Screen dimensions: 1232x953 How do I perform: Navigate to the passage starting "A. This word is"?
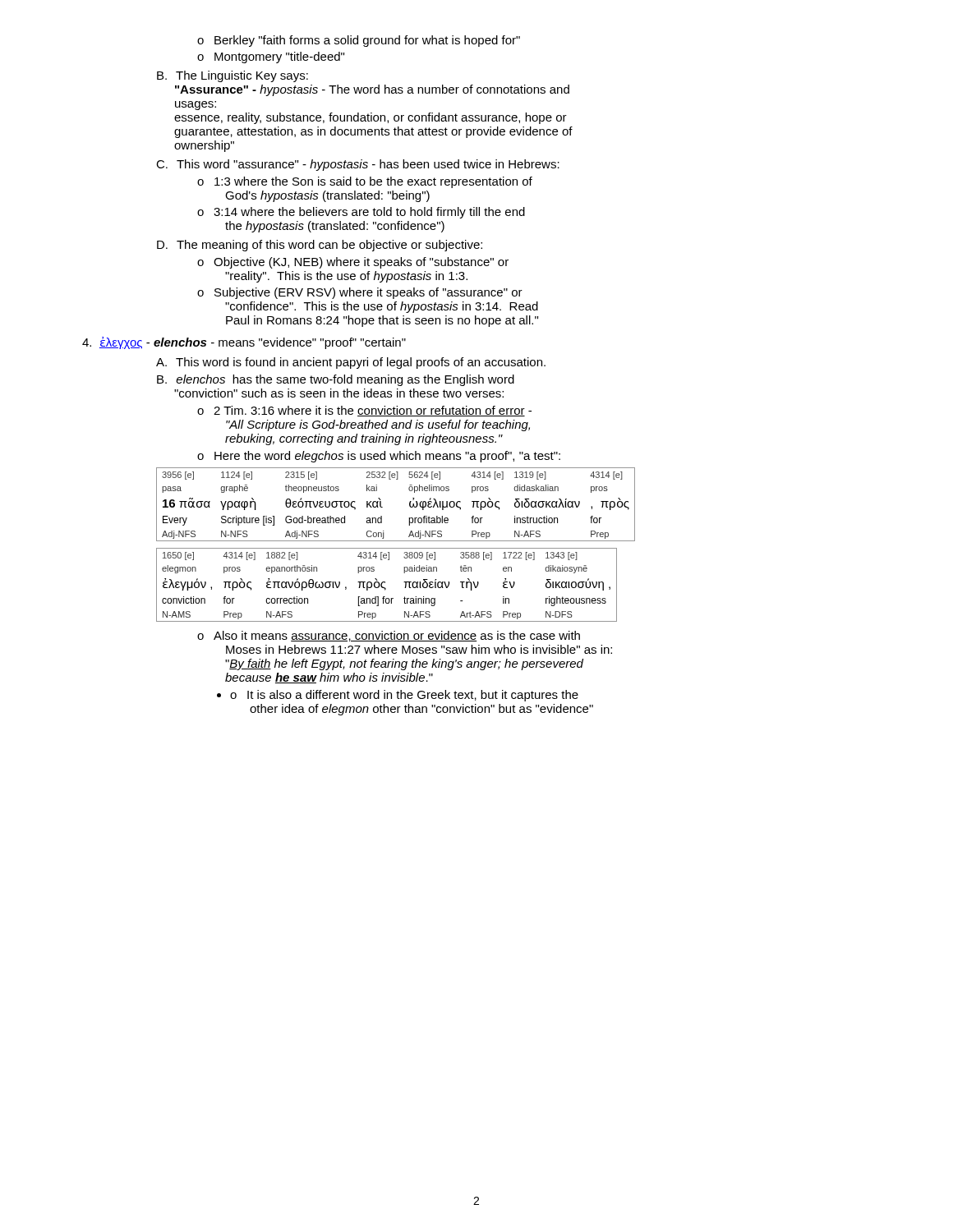coord(351,362)
